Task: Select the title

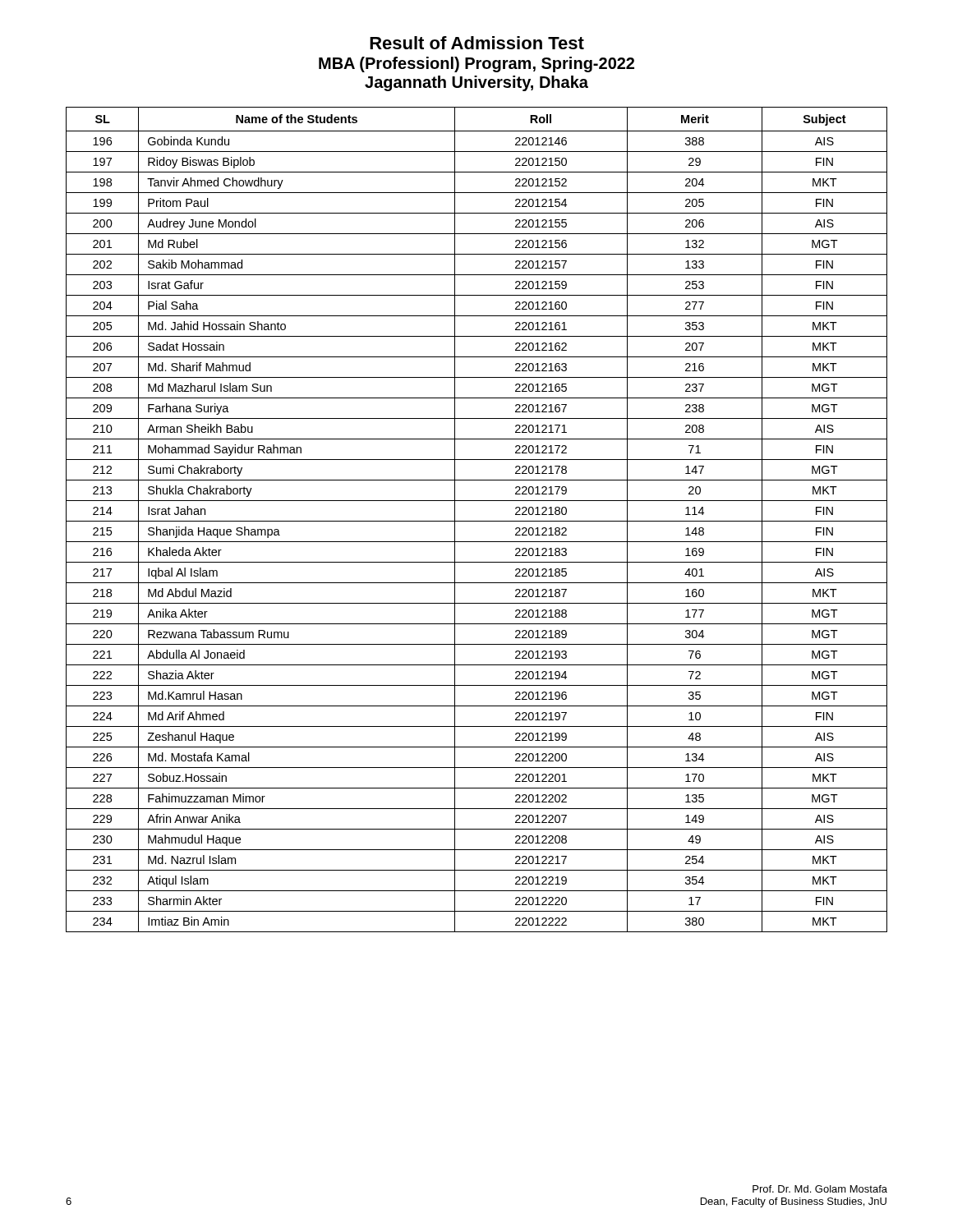Action: pos(476,62)
